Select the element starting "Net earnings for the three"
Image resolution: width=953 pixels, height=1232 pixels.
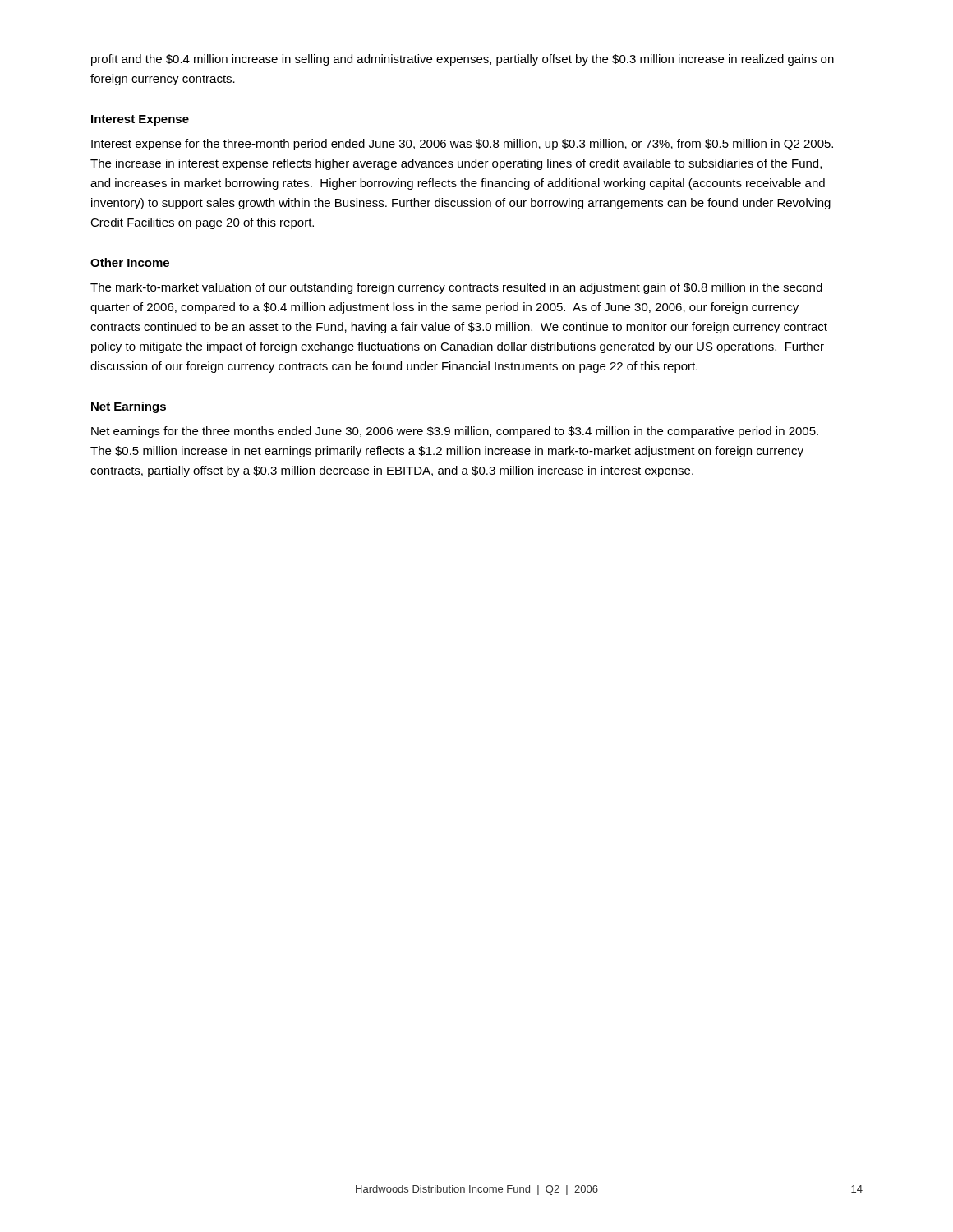pyautogui.click(x=457, y=450)
